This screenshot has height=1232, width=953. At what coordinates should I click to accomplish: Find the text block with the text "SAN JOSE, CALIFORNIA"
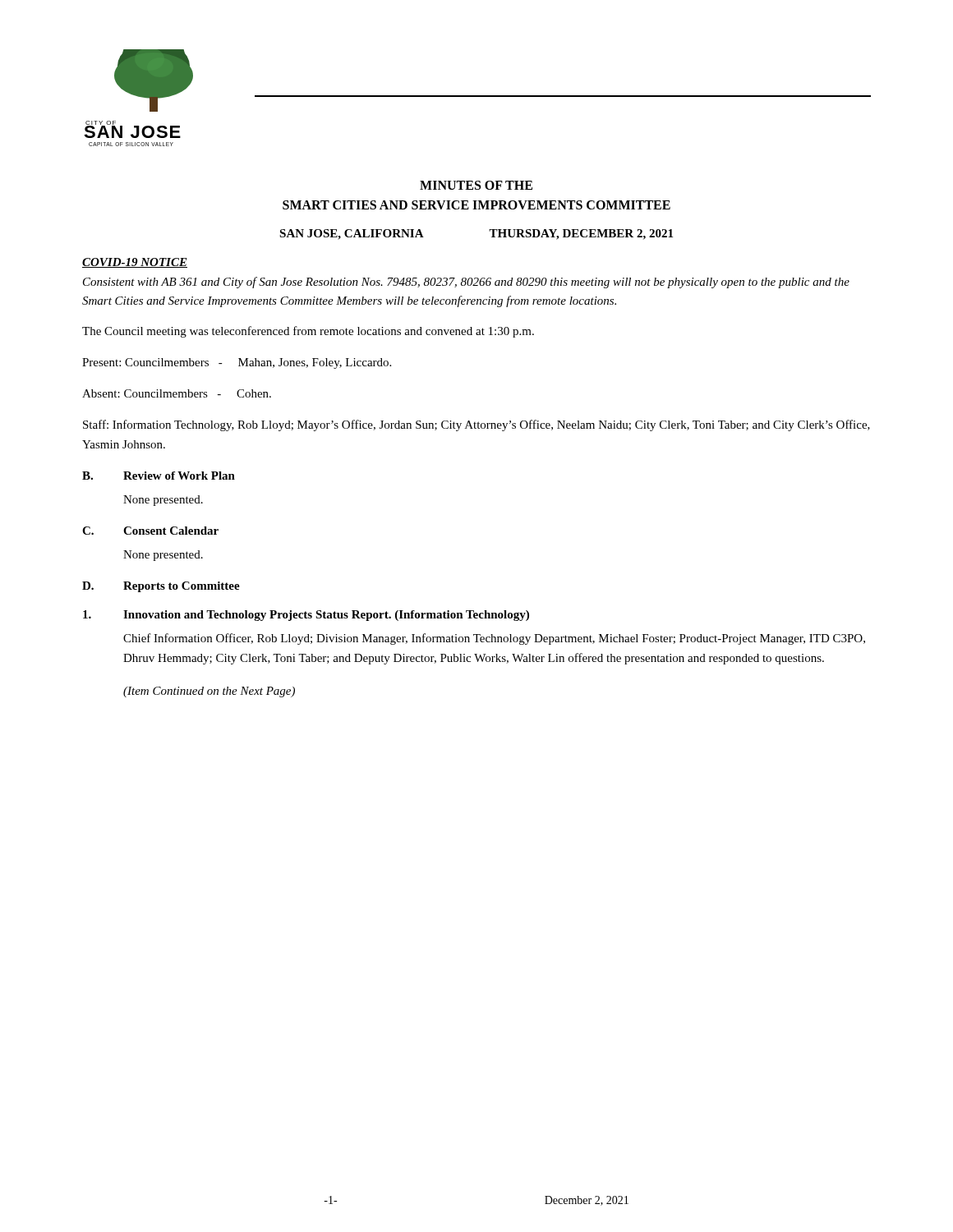pos(347,235)
